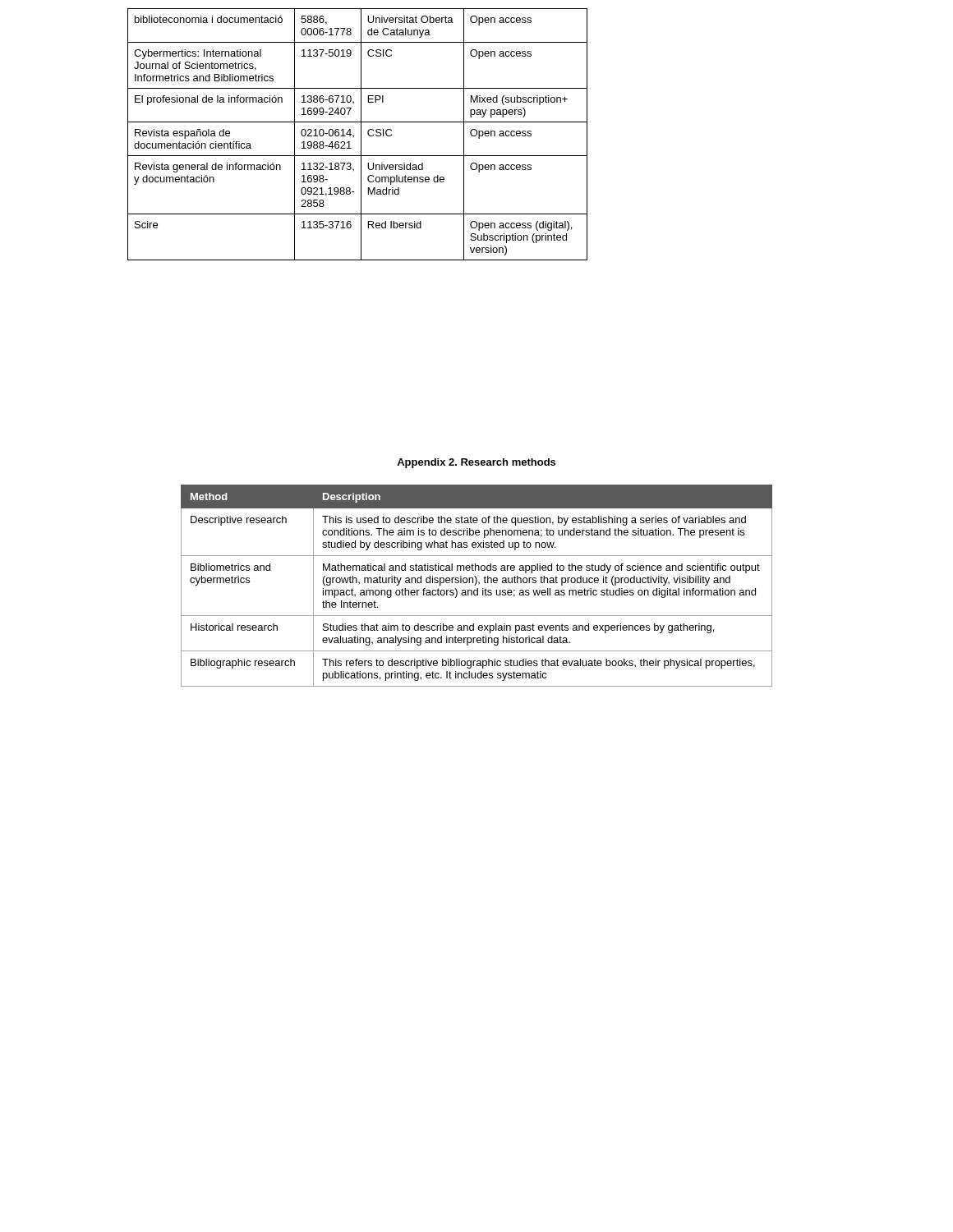Image resolution: width=953 pixels, height=1232 pixels.
Task: Click on the table containing "Mathematical and statistical methods are"
Action: (x=476, y=586)
